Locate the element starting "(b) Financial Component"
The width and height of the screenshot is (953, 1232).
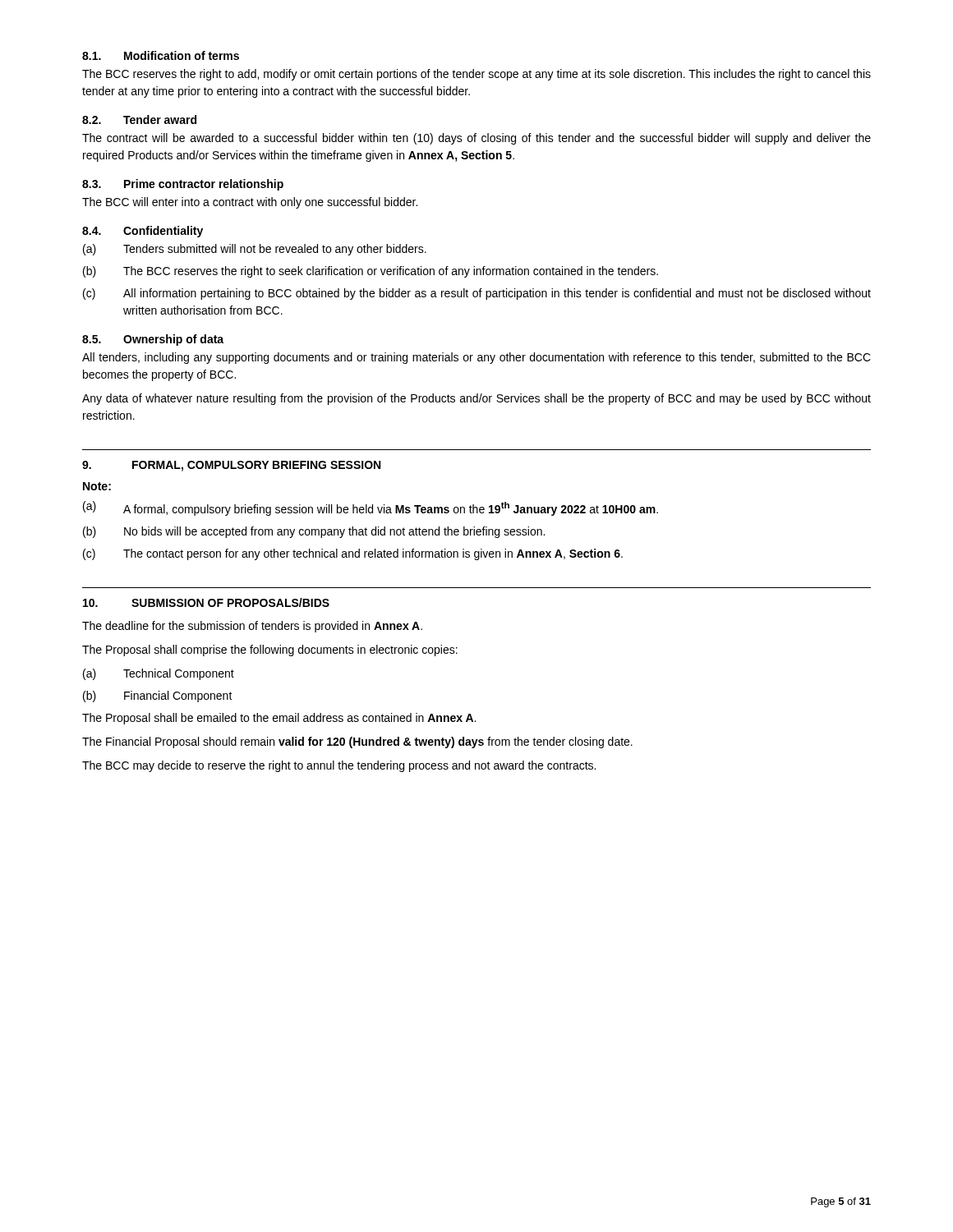(158, 696)
